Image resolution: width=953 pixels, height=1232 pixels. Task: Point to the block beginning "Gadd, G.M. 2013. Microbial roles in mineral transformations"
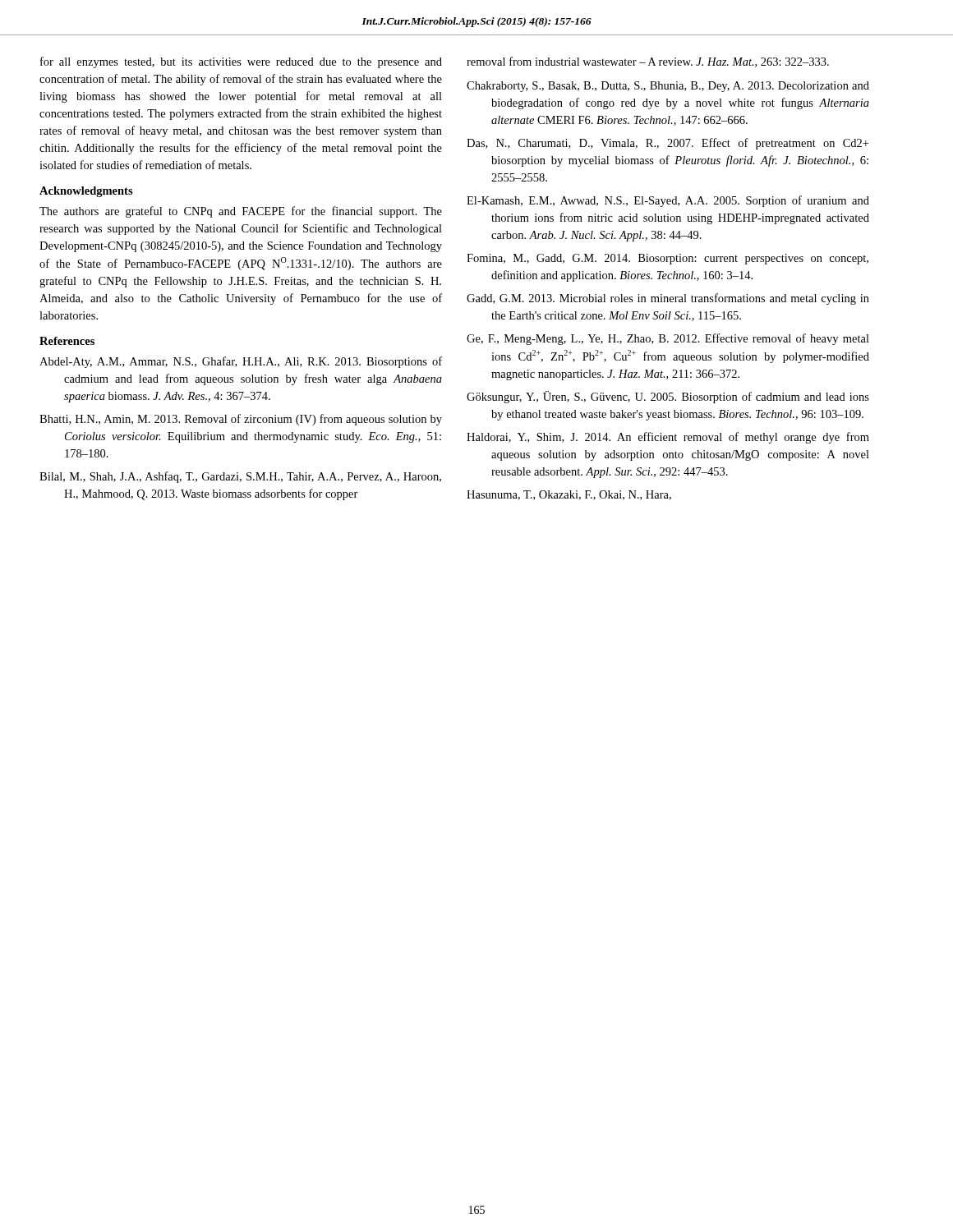668,307
